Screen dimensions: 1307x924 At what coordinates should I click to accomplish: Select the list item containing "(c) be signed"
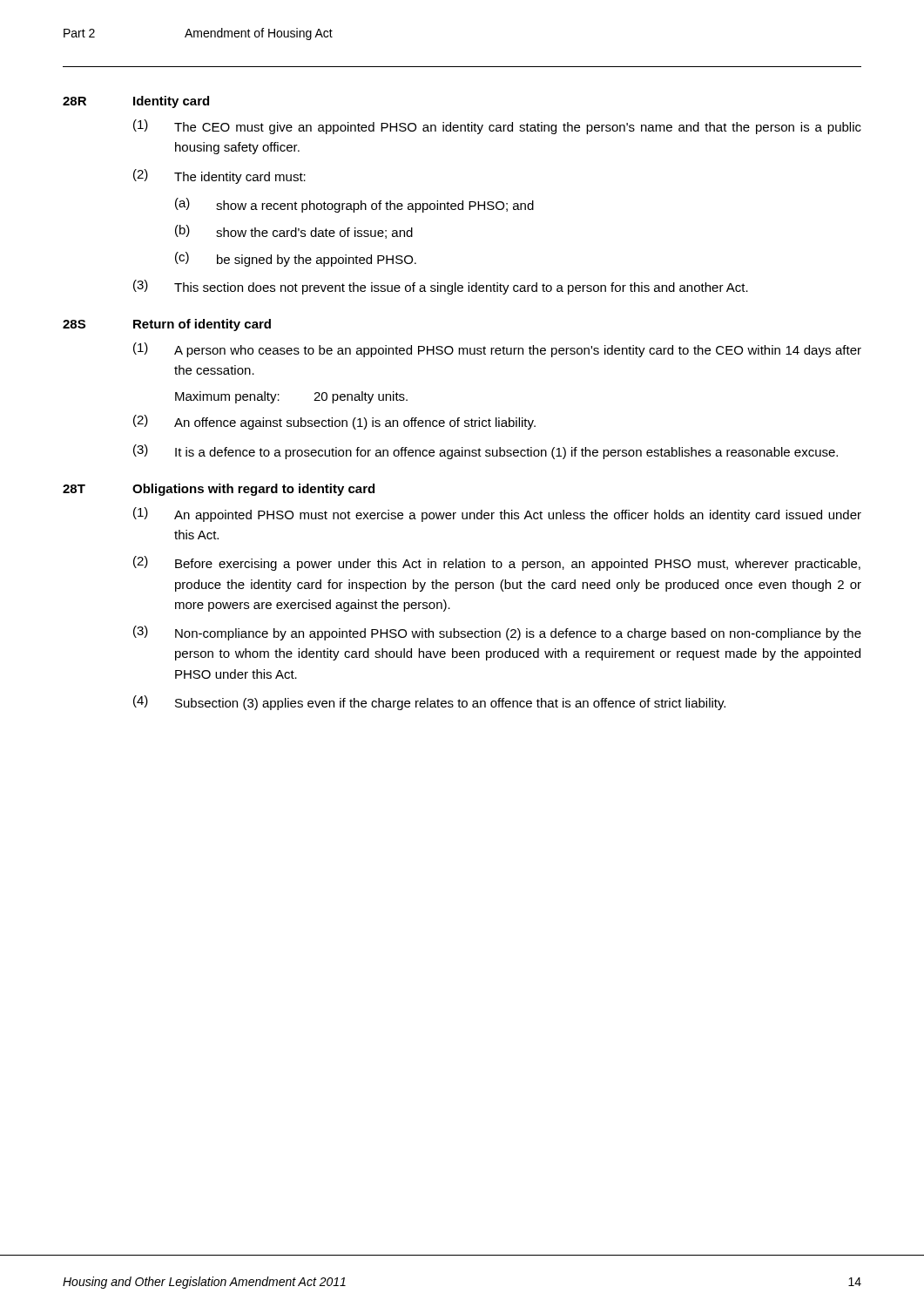coord(296,259)
